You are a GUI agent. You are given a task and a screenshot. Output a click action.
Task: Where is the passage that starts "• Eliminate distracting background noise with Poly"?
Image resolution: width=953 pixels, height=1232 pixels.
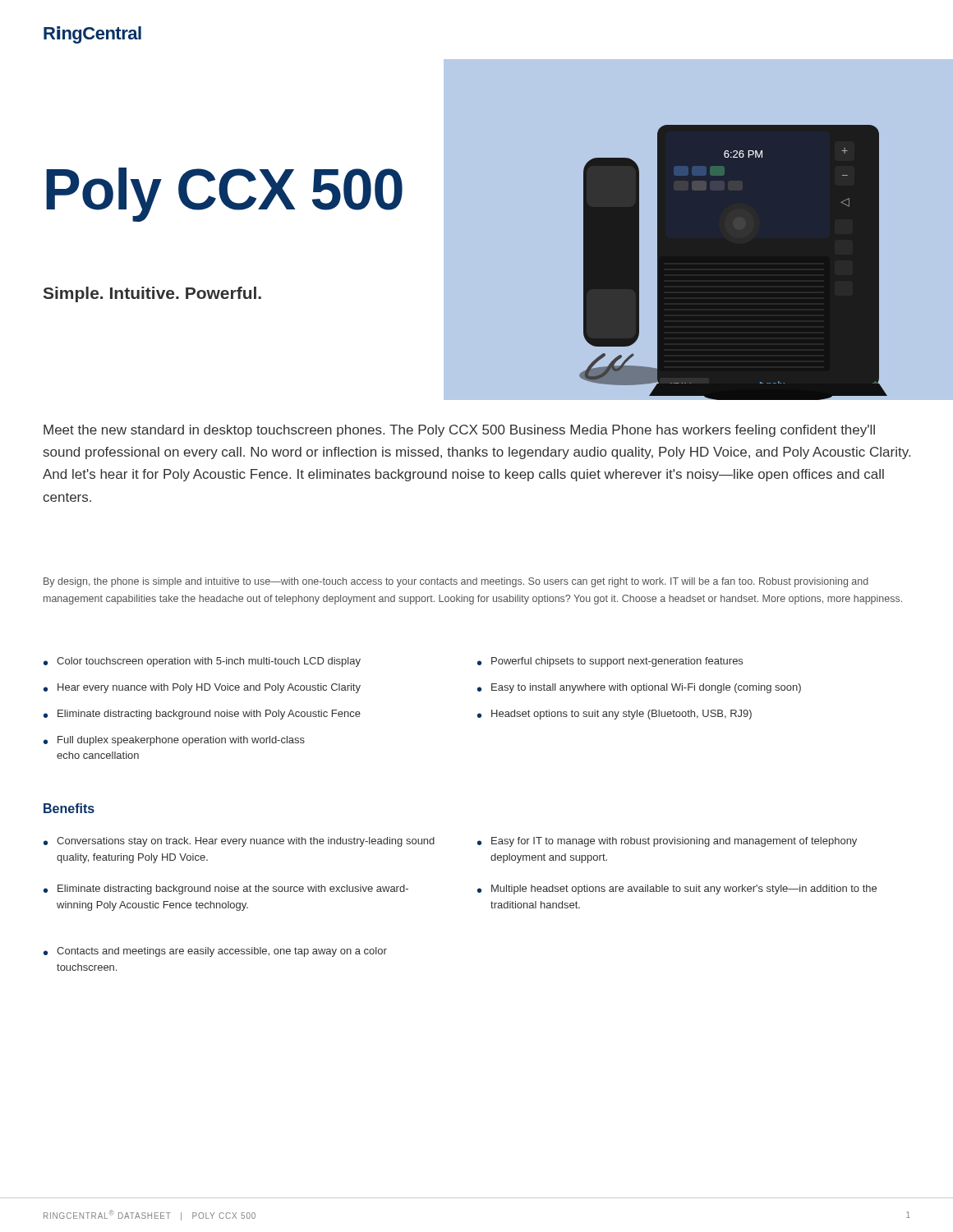[x=202, y=717]
